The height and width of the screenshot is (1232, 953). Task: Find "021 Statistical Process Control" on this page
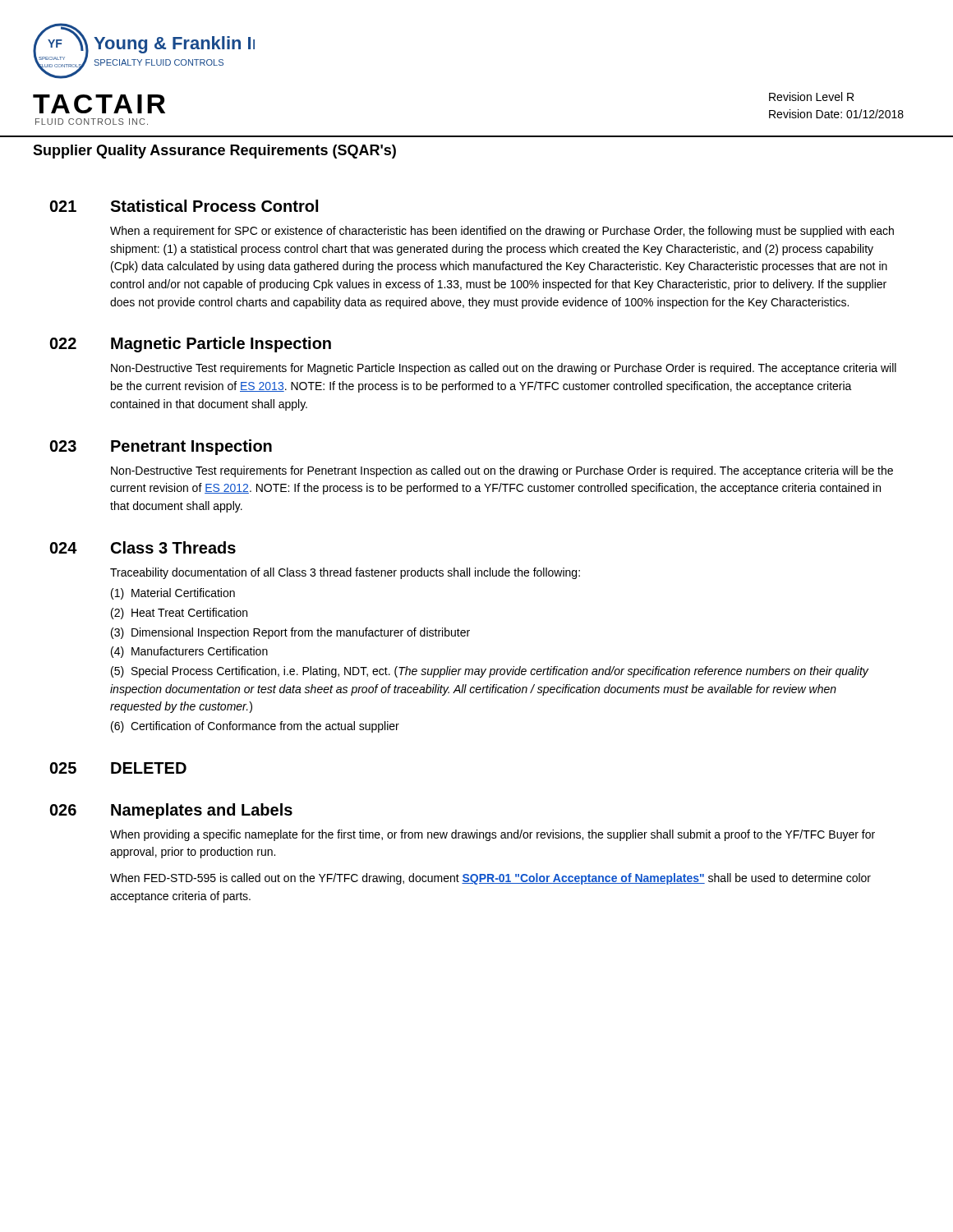click(184, 207)
